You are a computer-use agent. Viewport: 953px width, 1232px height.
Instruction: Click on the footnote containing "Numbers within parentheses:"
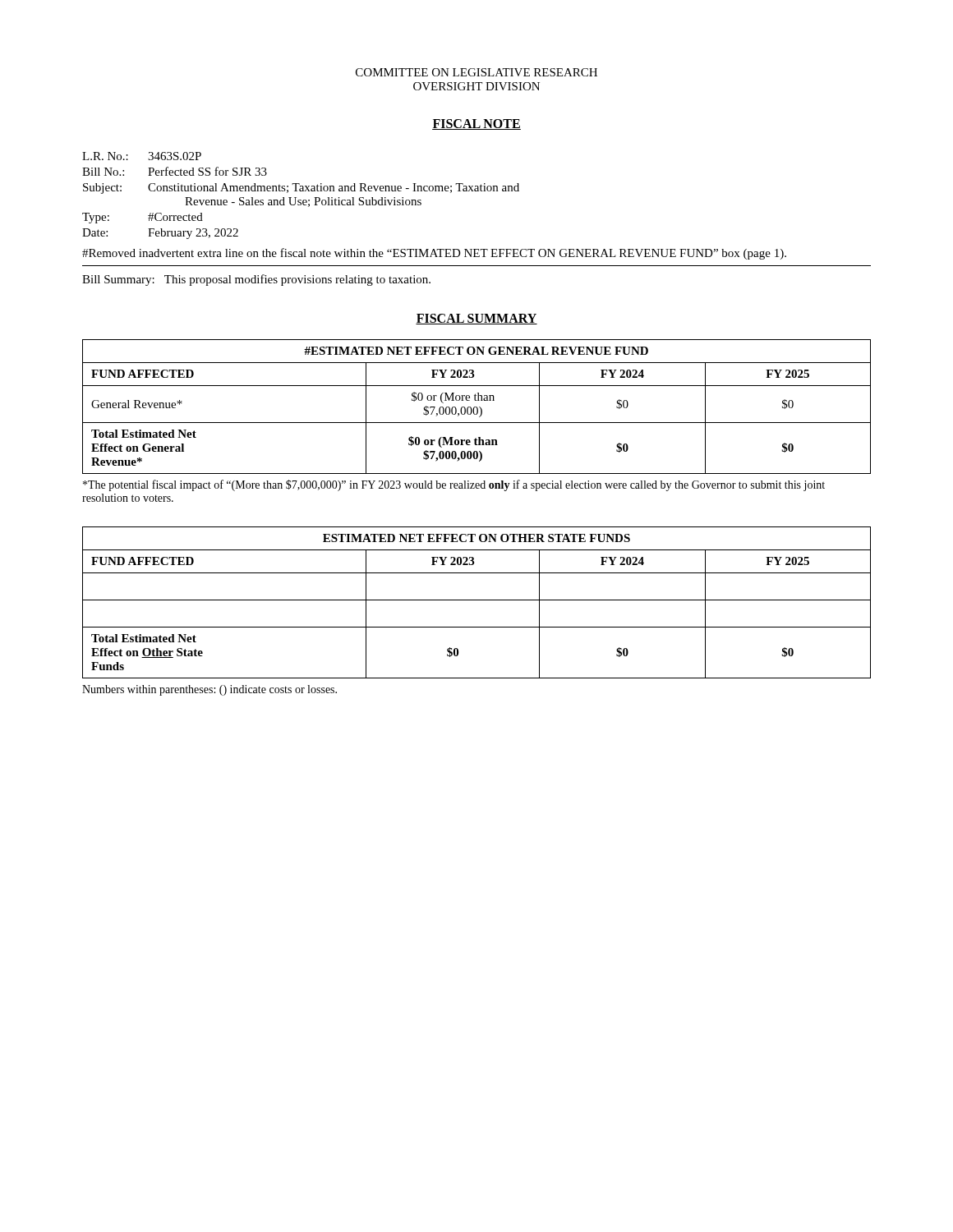[x=210, y=690]
